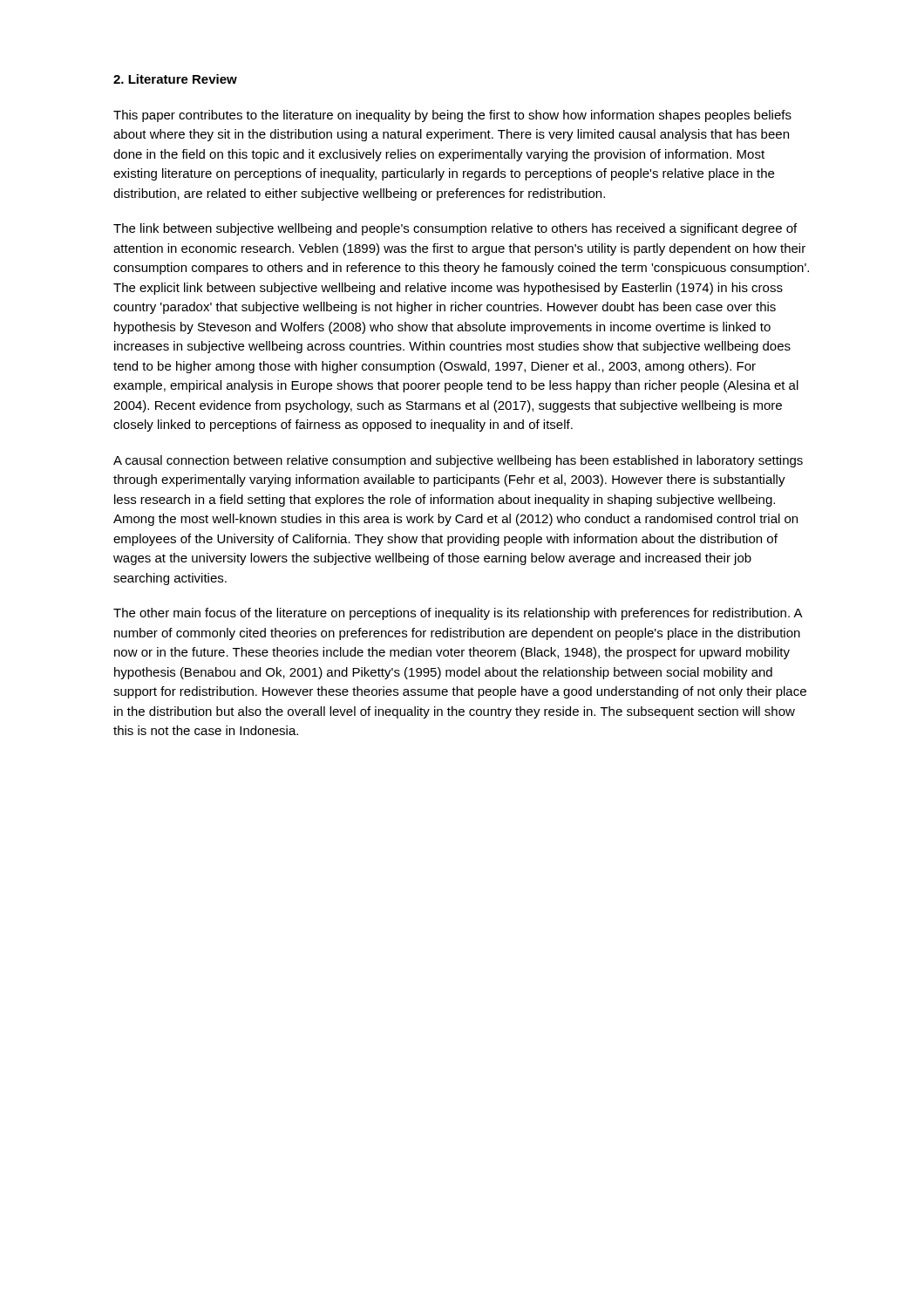Select the passage starting "This paper contributes to the literature on"

point(452,153)
